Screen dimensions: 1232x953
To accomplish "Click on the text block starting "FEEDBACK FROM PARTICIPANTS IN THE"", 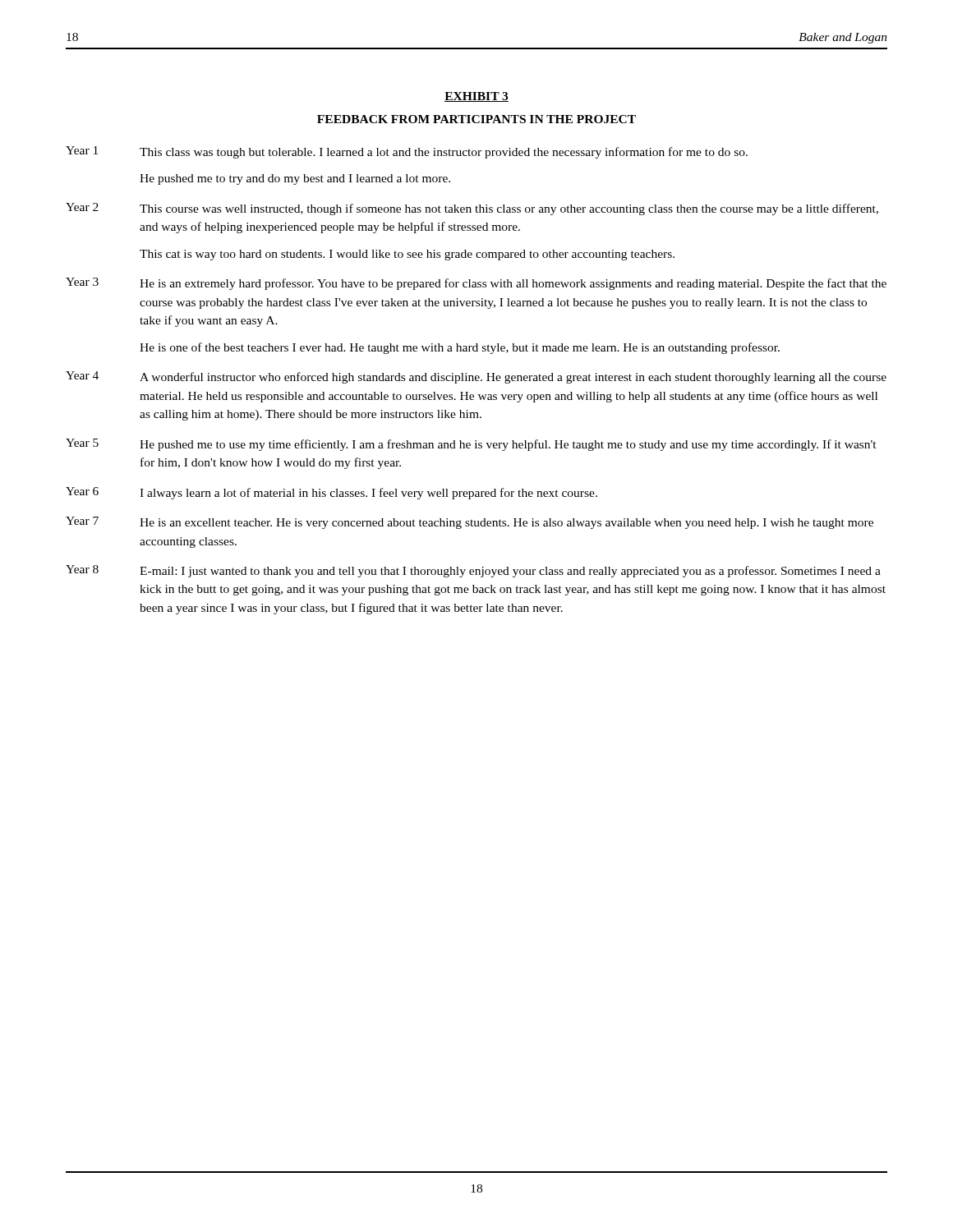I will [x=476, y=119].
